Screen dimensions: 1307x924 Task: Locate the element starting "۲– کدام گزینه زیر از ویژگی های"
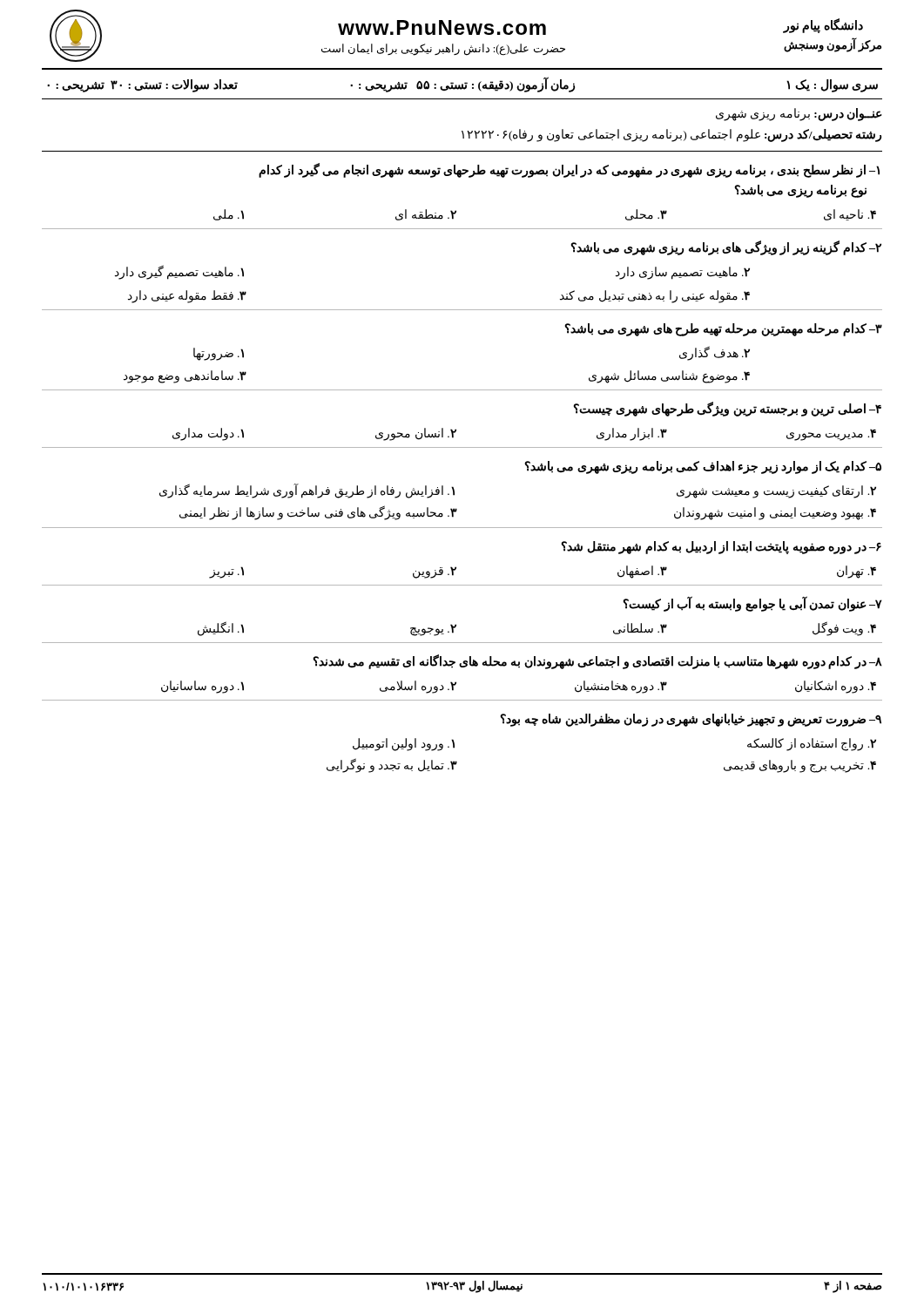point(726,248)
